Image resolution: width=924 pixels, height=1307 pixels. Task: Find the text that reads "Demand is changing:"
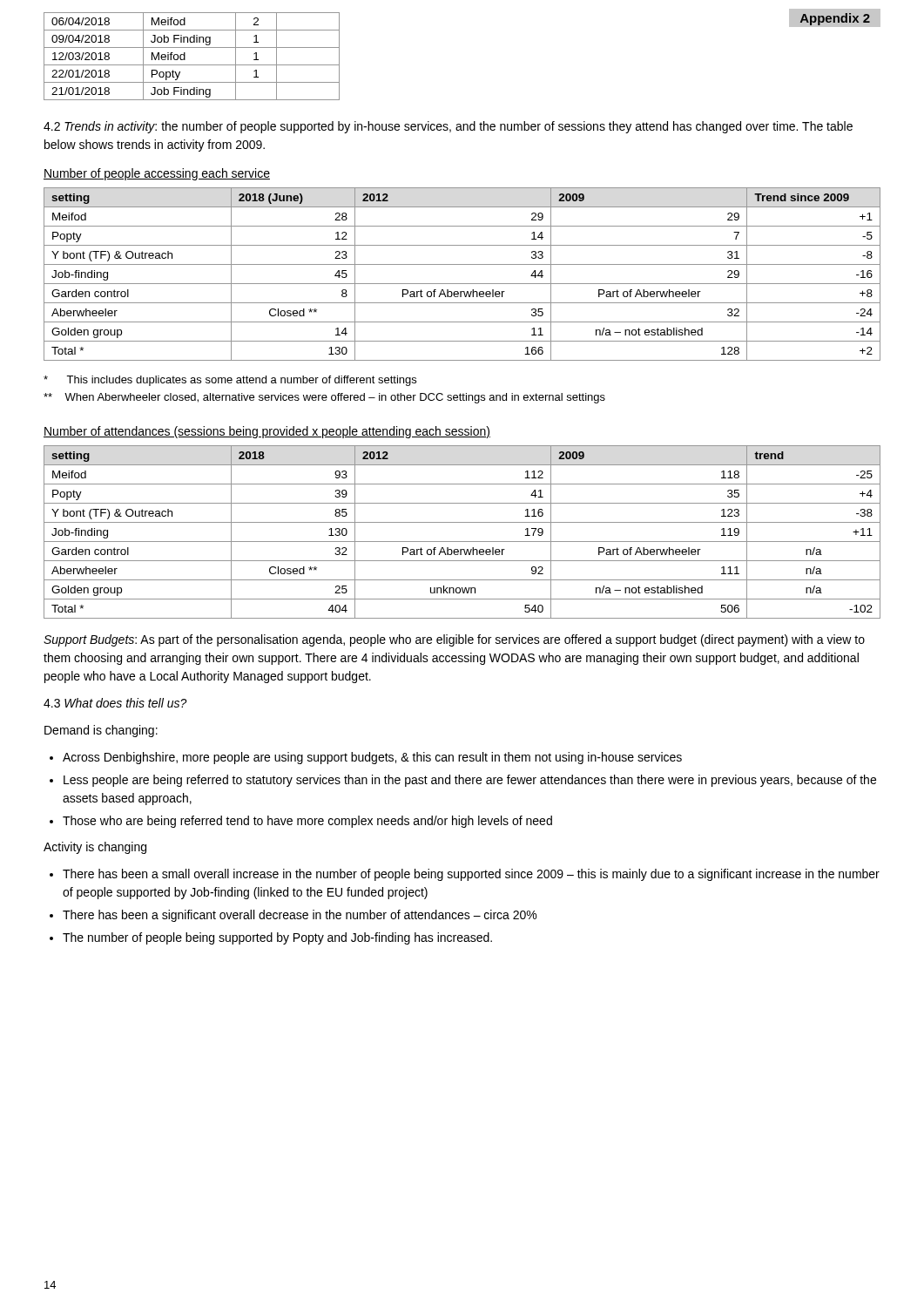pos(101,730)
